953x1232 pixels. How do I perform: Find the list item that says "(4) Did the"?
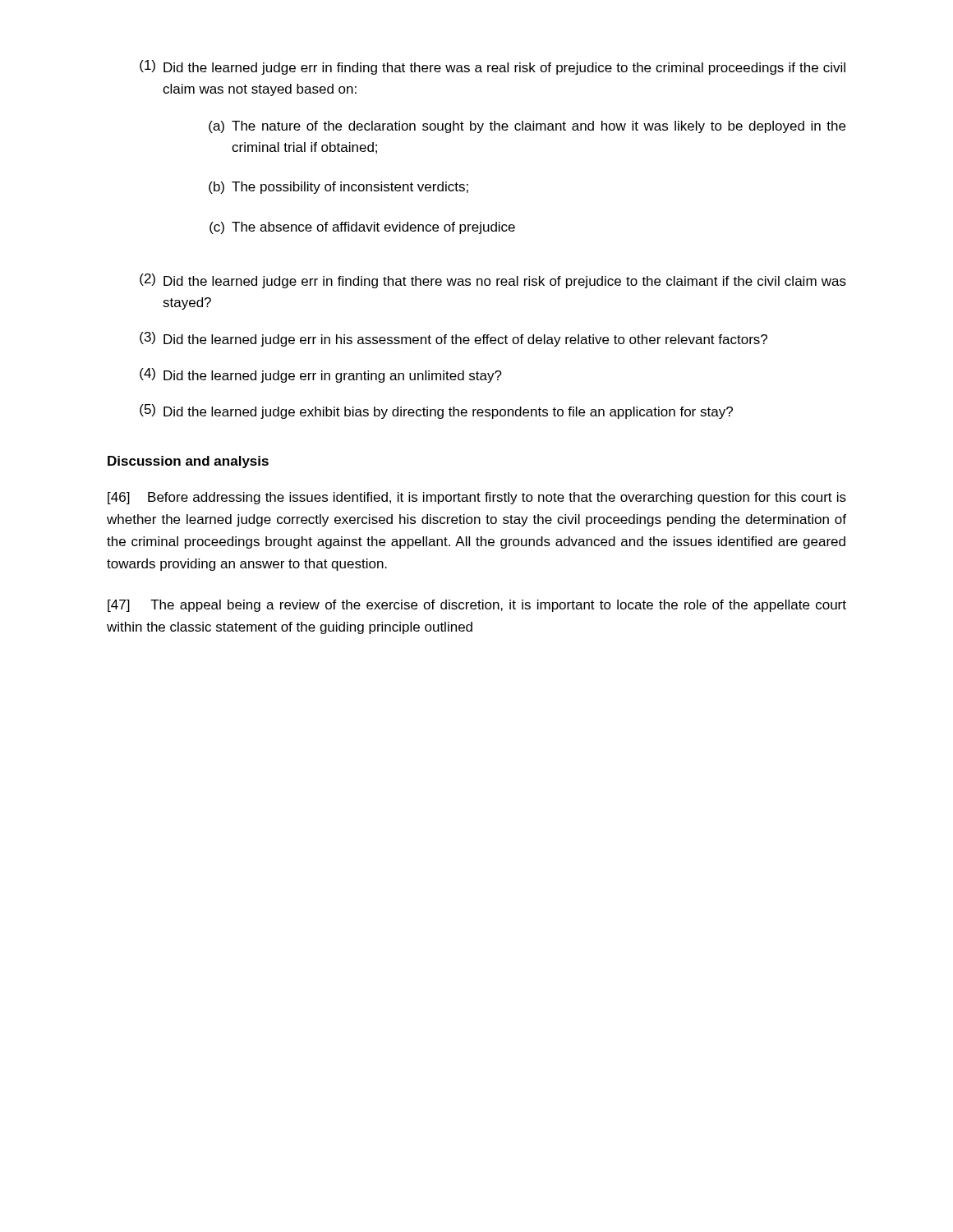click(476, 376)
